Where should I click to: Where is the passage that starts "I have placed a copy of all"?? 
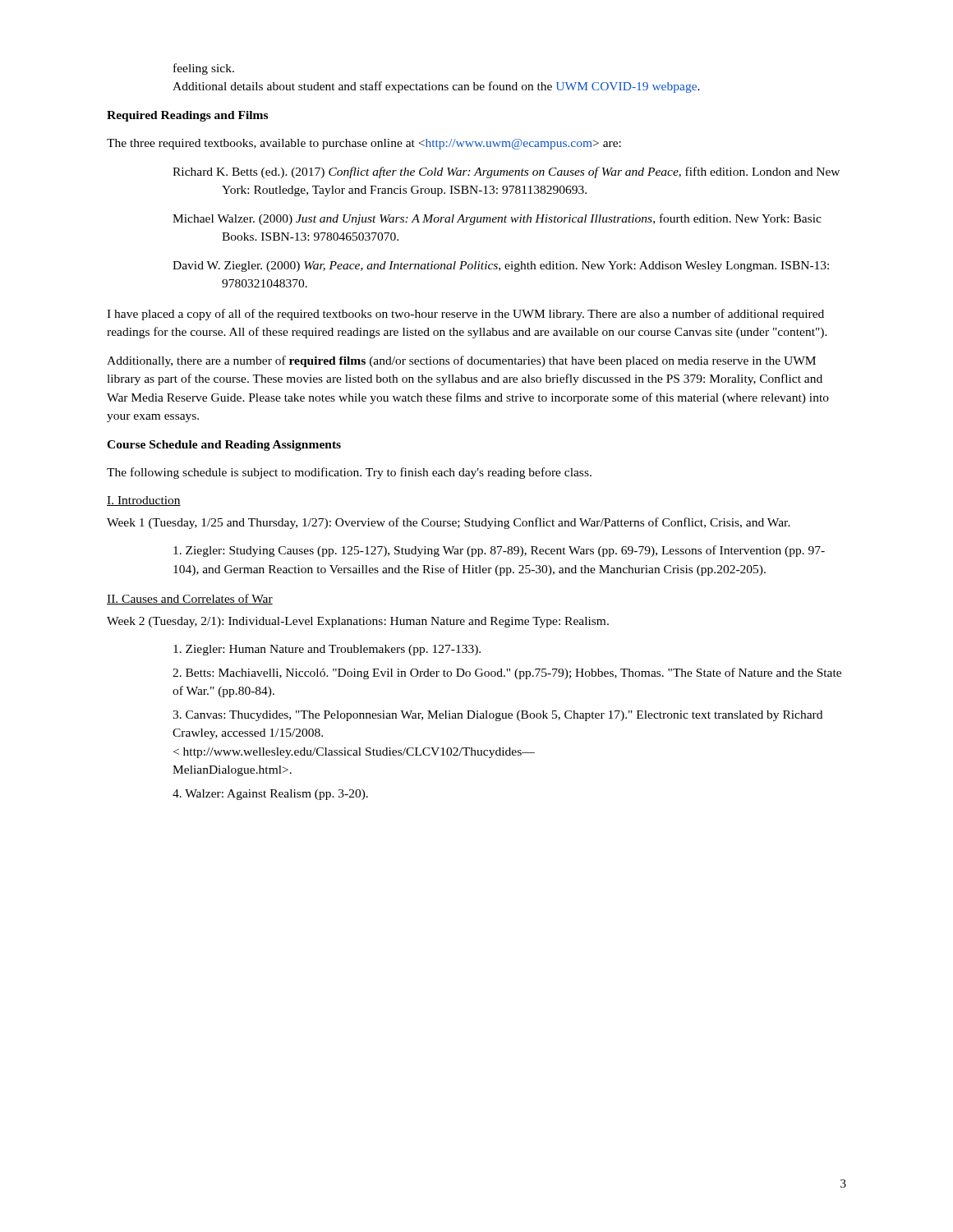pyautogui.click(x=467, y=322)
